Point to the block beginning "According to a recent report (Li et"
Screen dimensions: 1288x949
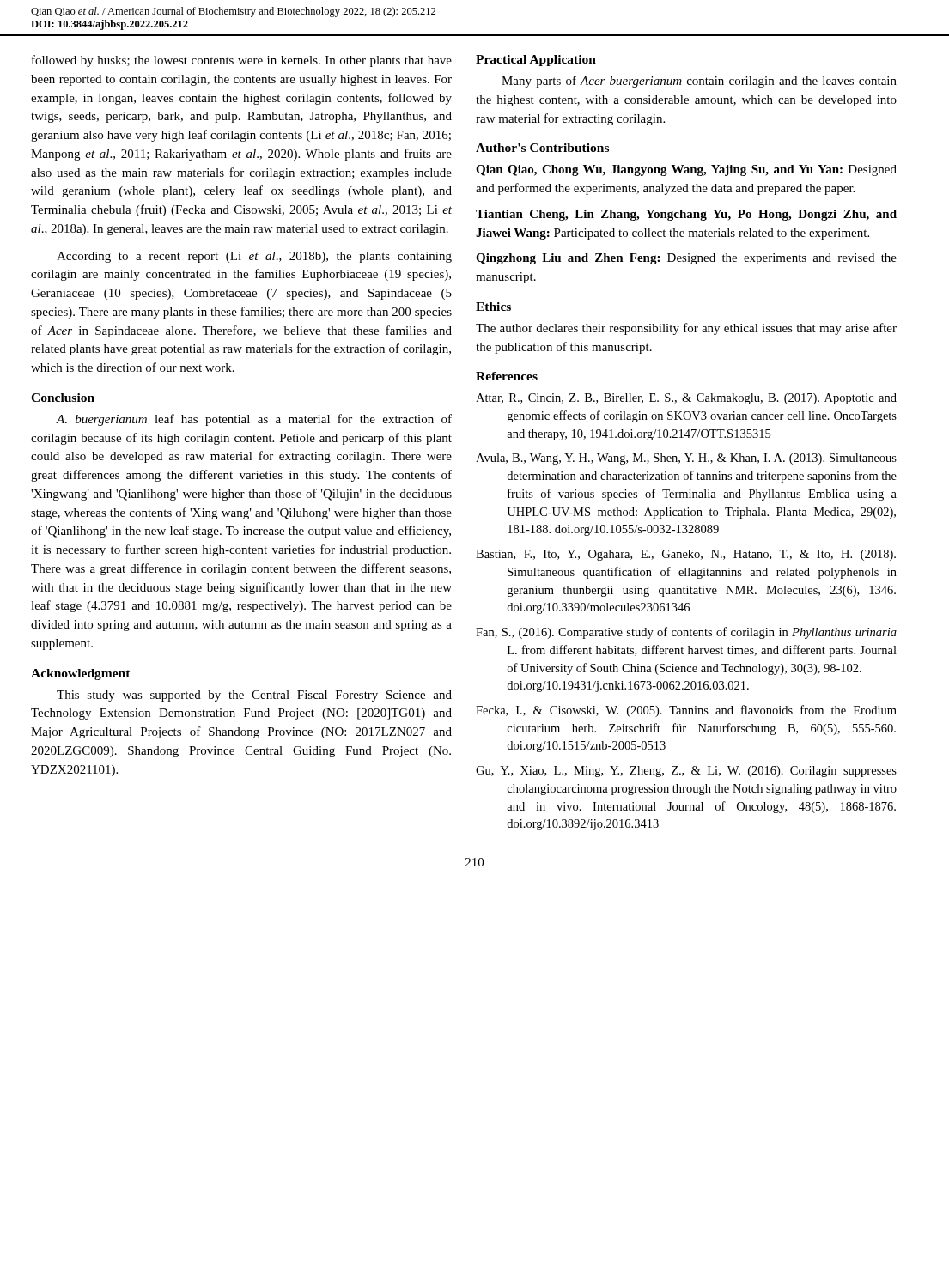[x=241, y=312]
